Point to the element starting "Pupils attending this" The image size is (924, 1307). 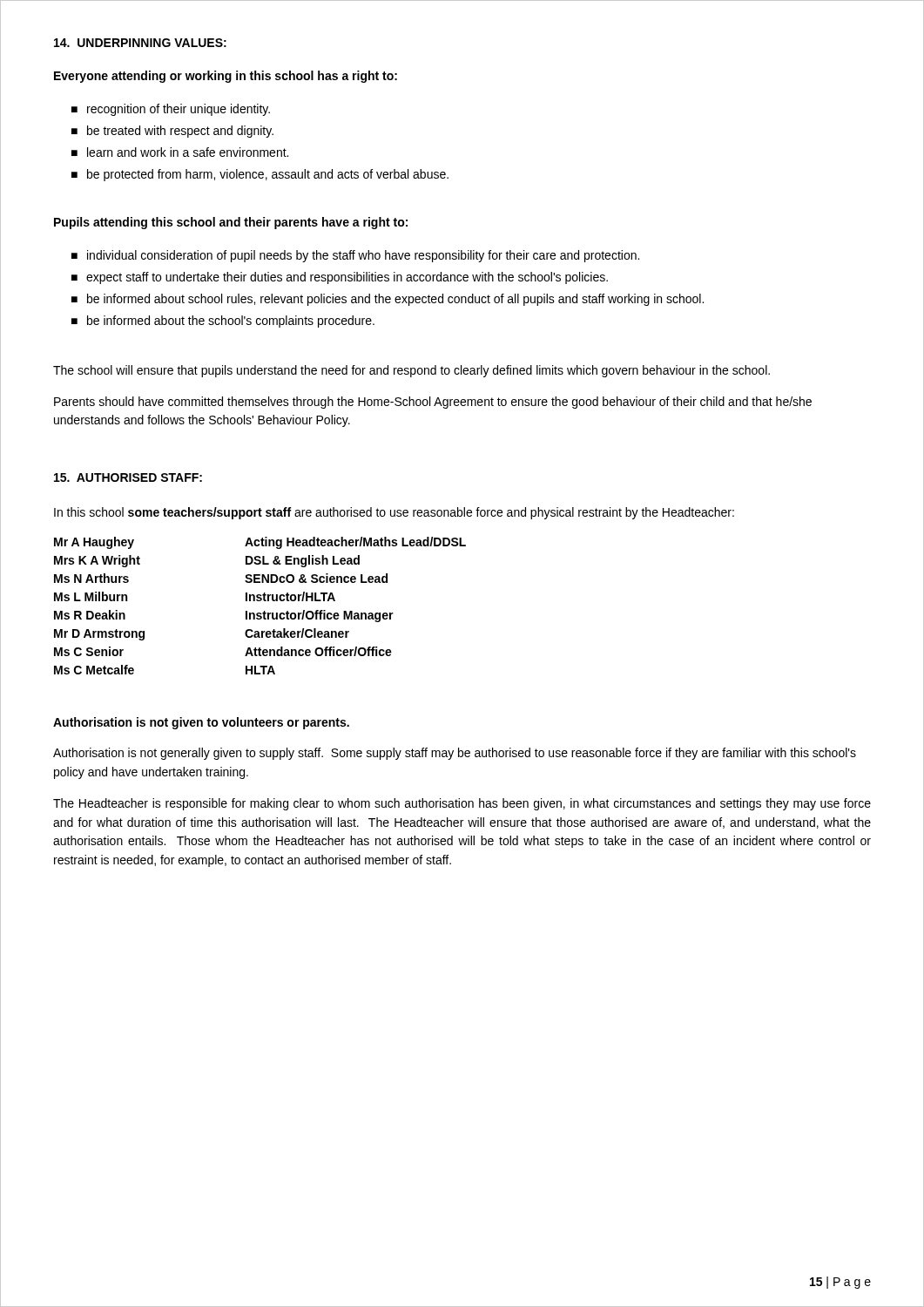[231, 222]
